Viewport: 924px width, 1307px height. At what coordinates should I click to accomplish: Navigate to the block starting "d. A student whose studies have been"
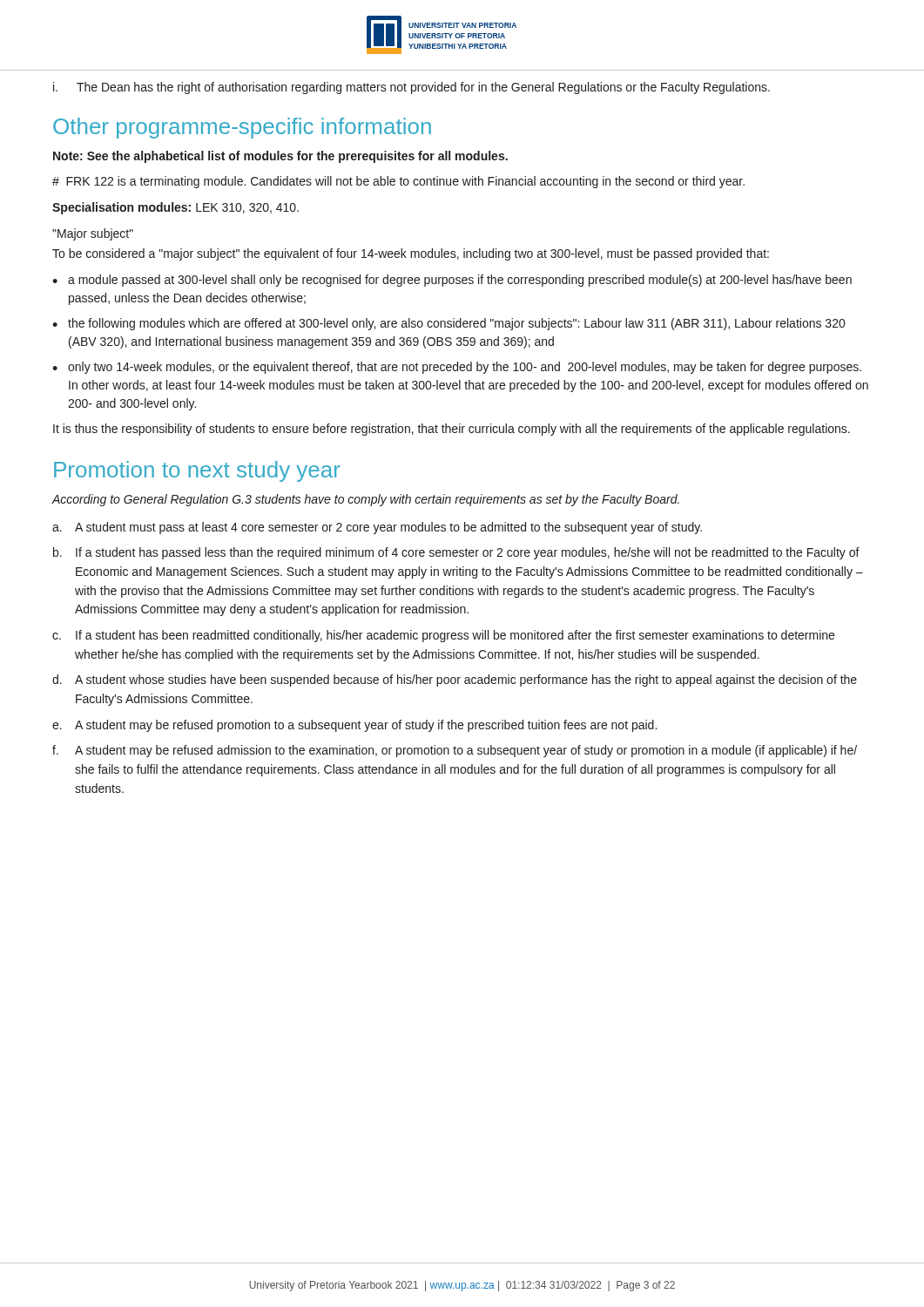coord(462,690)
